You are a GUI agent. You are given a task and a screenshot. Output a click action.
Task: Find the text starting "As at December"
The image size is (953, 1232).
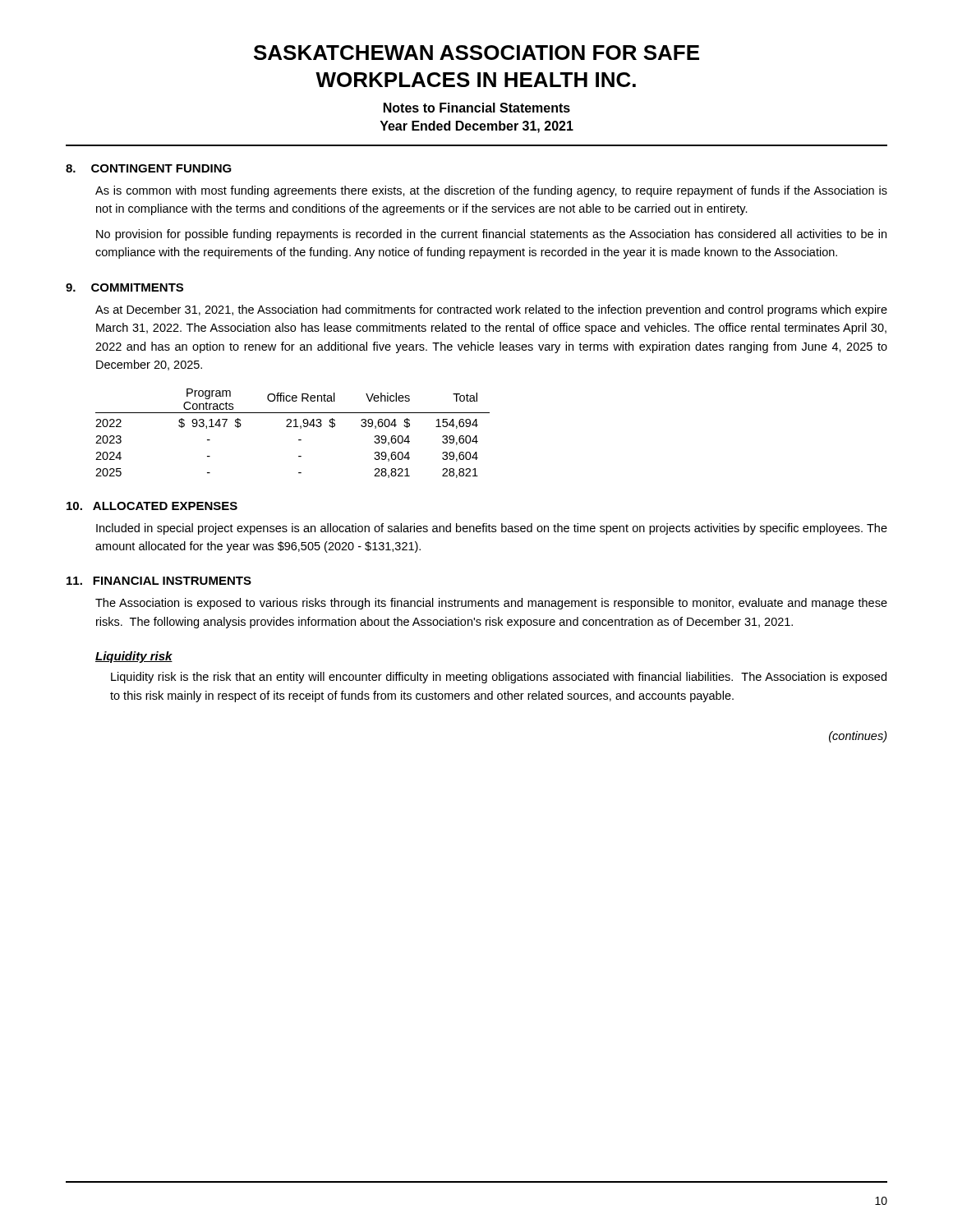click(x=491, y=337)
